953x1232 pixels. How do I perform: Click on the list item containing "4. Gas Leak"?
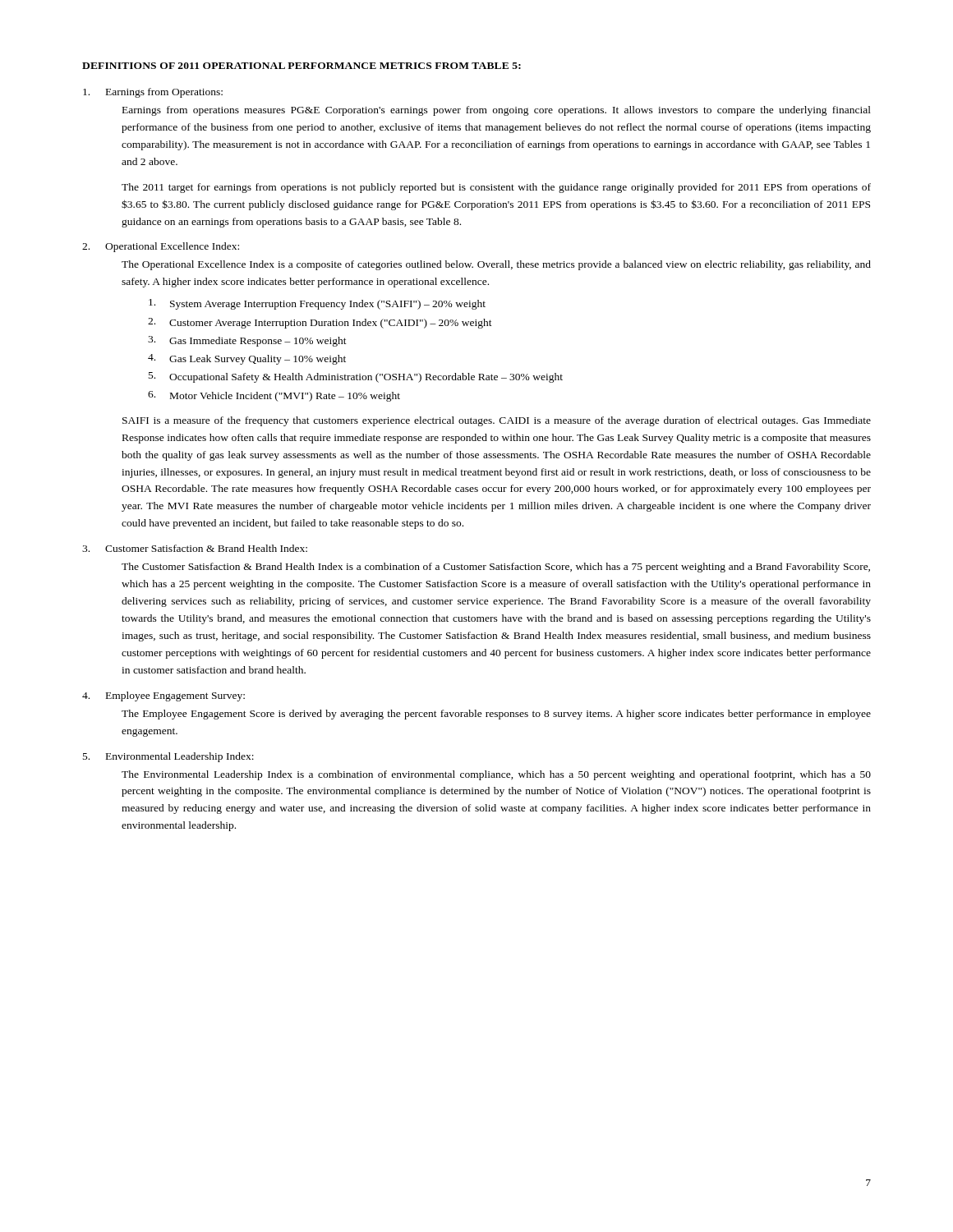click(247, 359)
